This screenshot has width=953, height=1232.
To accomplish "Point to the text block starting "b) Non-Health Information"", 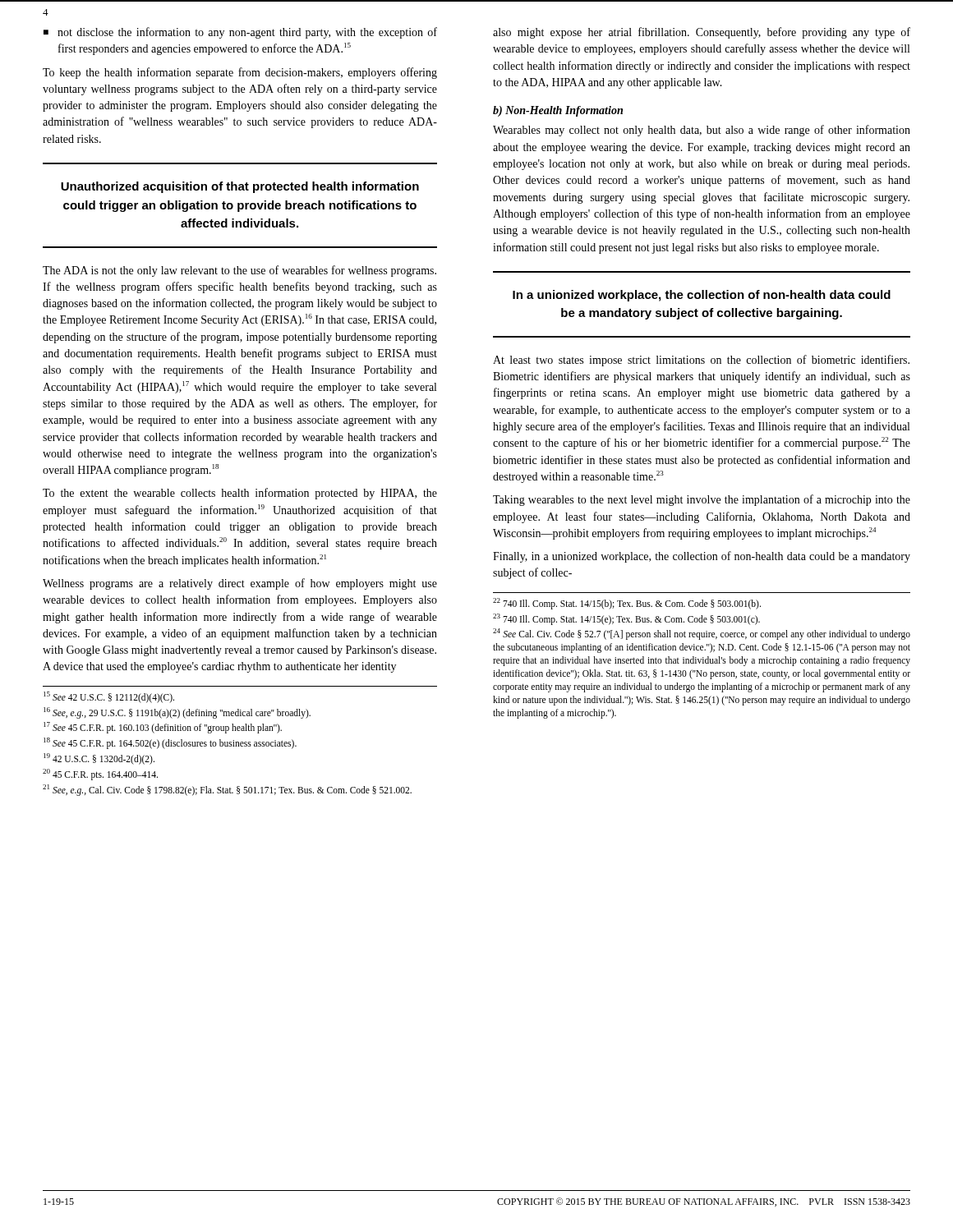I will coord(558,111).
